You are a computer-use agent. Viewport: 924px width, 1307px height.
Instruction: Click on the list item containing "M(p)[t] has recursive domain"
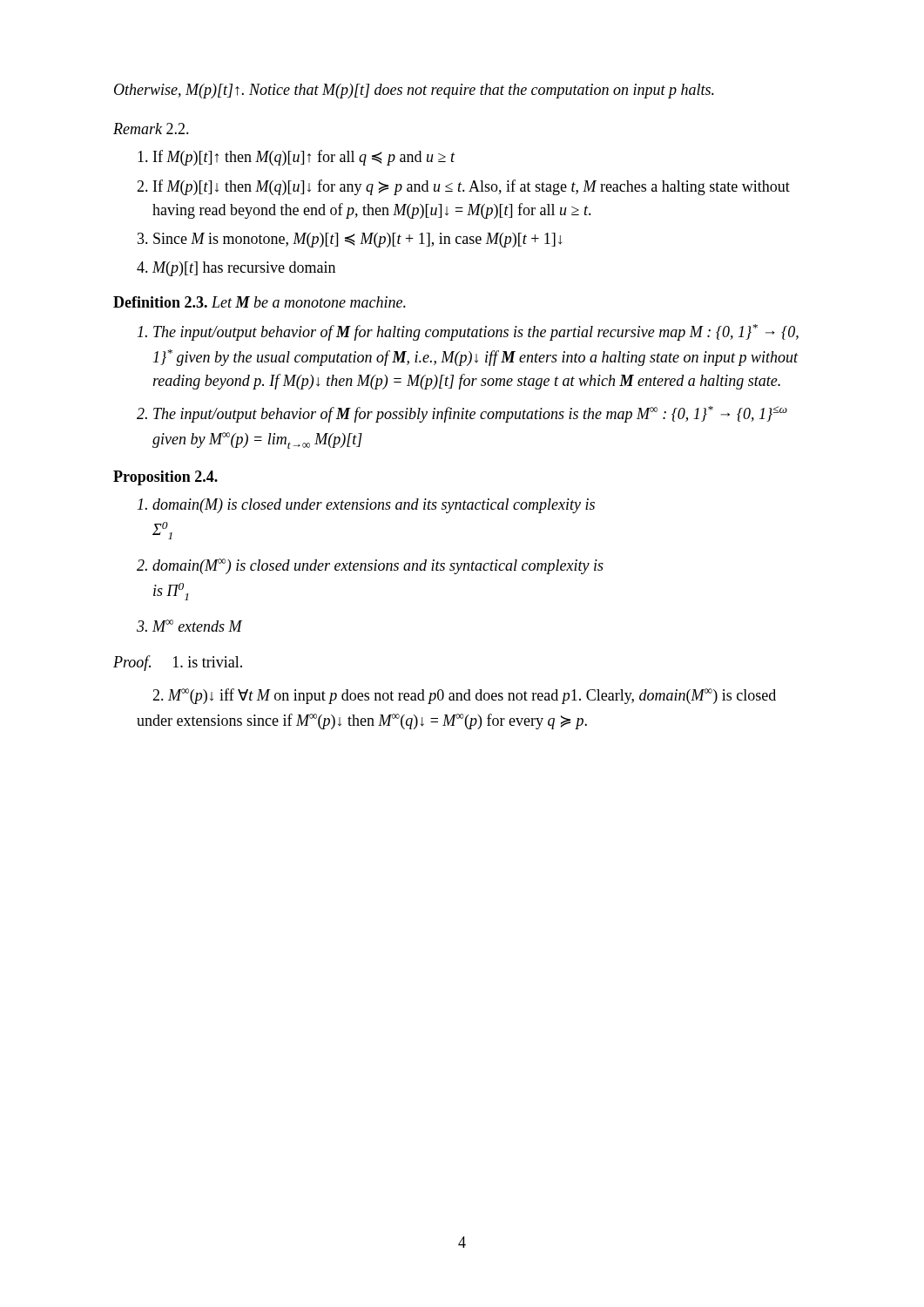click(244, 268)
